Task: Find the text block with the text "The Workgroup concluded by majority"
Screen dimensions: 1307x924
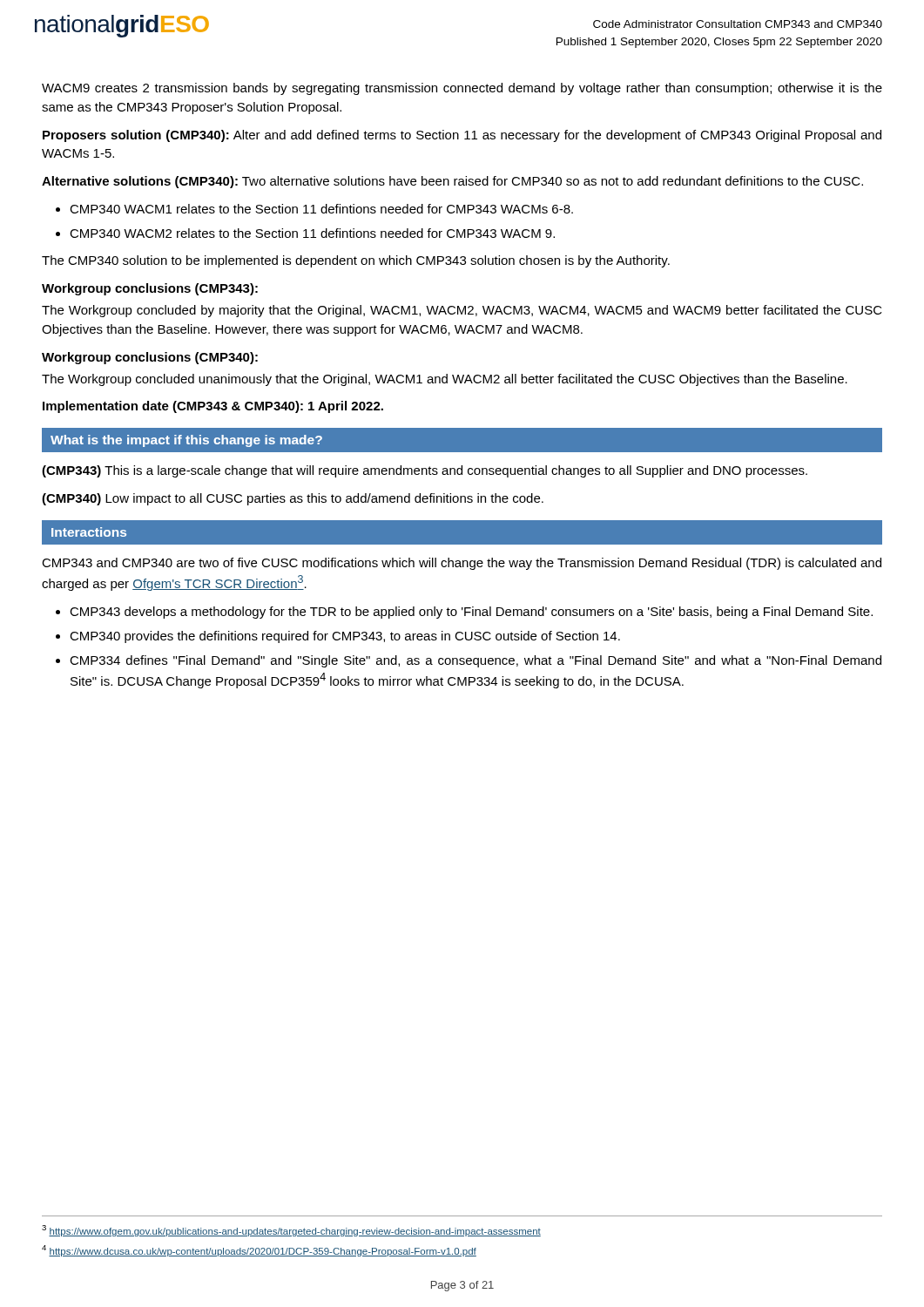Action: point(462,320)
